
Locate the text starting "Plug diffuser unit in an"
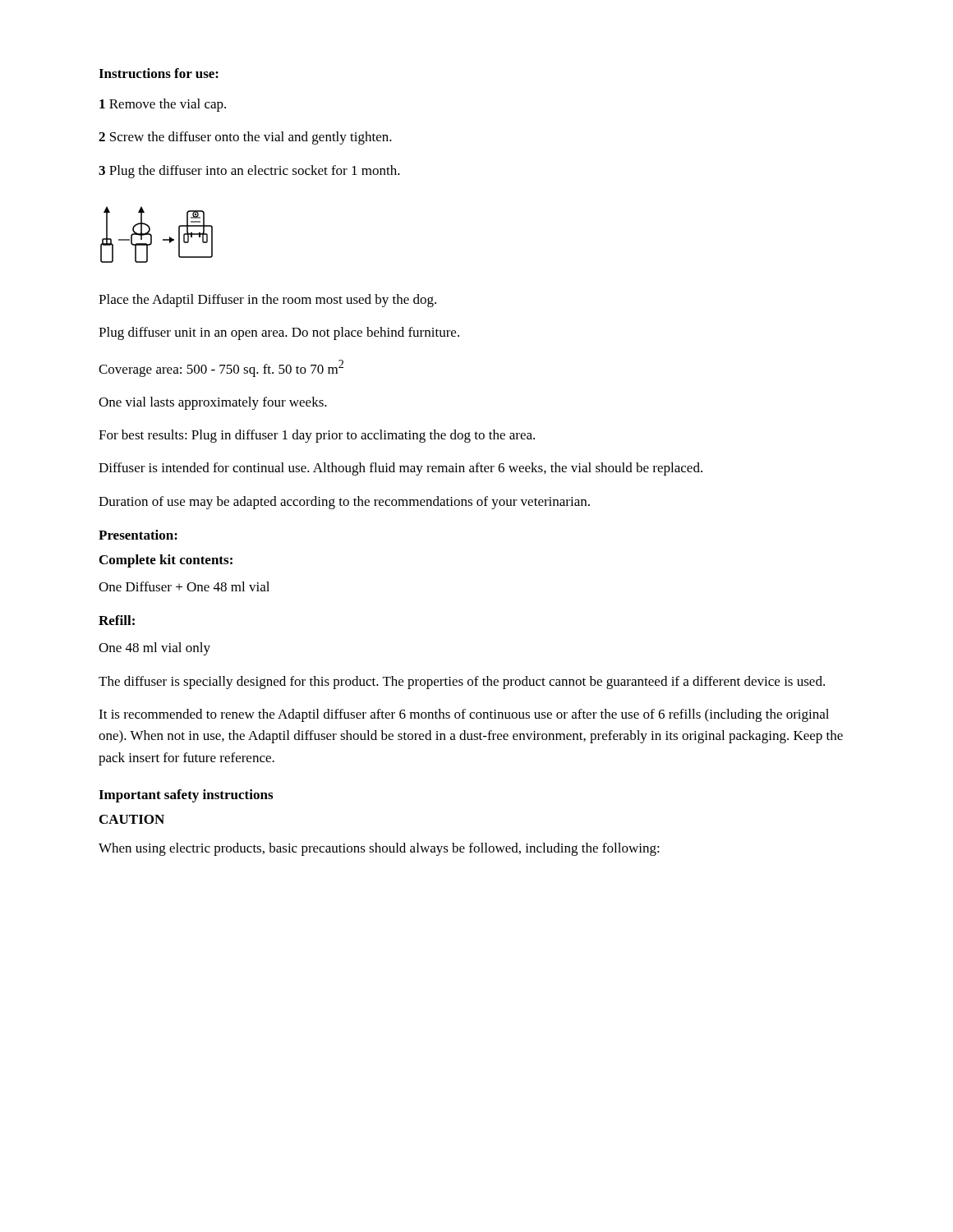pyautogui.click(x=279, y=333)
